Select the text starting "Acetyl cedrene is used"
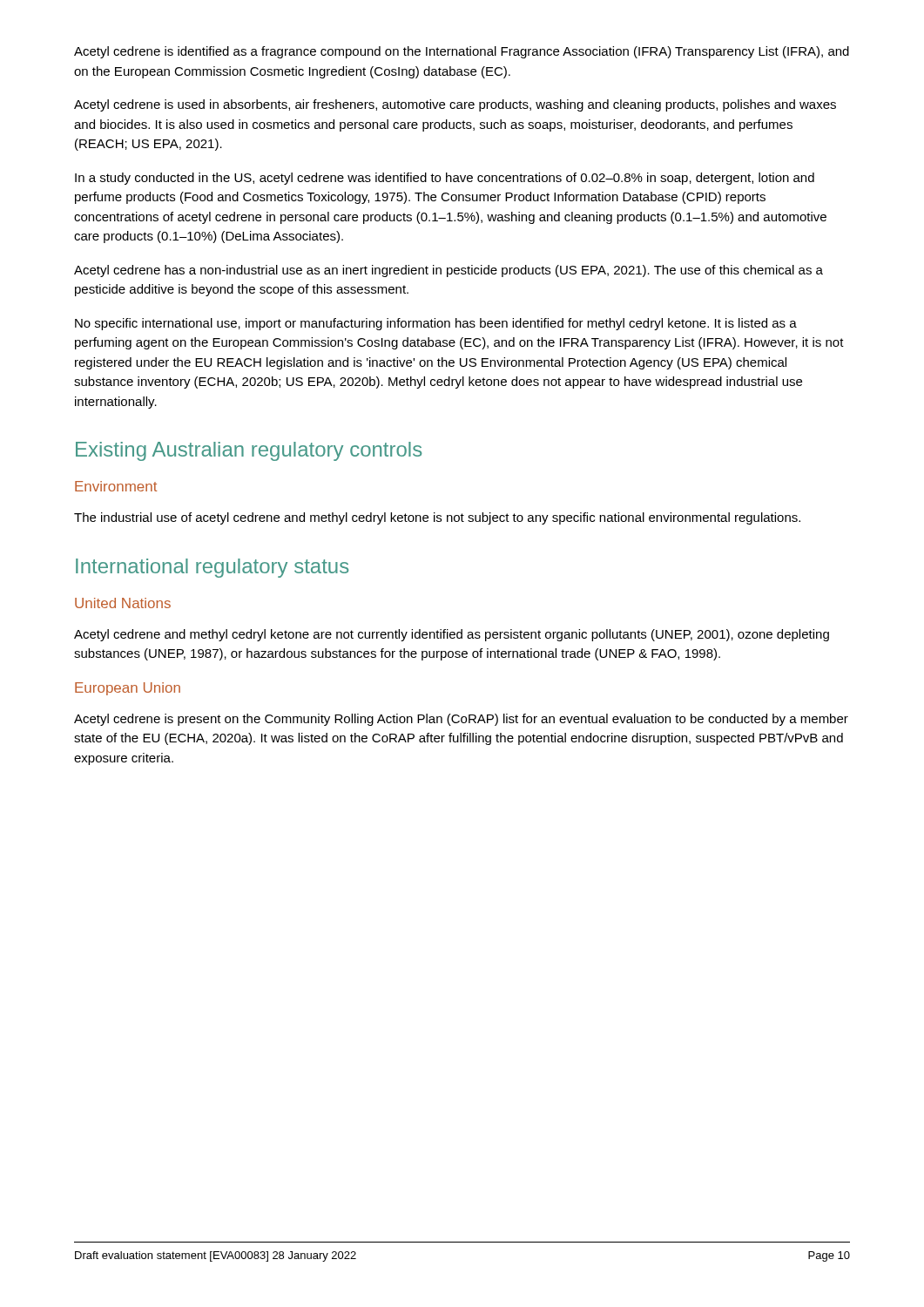The height and width of the screenshot is (1307, 924). (x=462, y=124)
